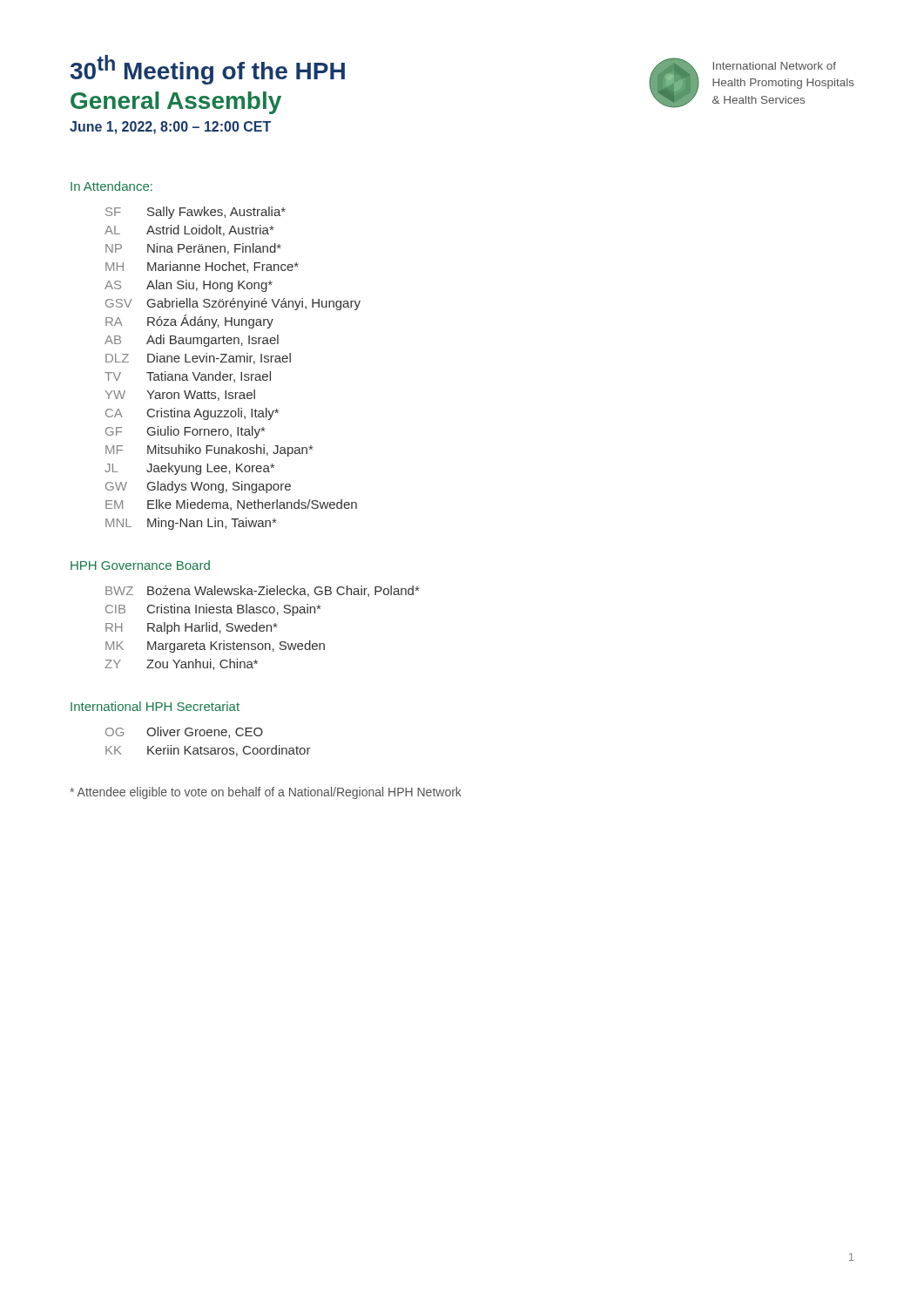Click on the list item that says "BWZBożena Walewska-Zielecka, GB Chair, Poland*"
The width and height of the screenshot is (924, 1307).
click(x=262, y=590)
